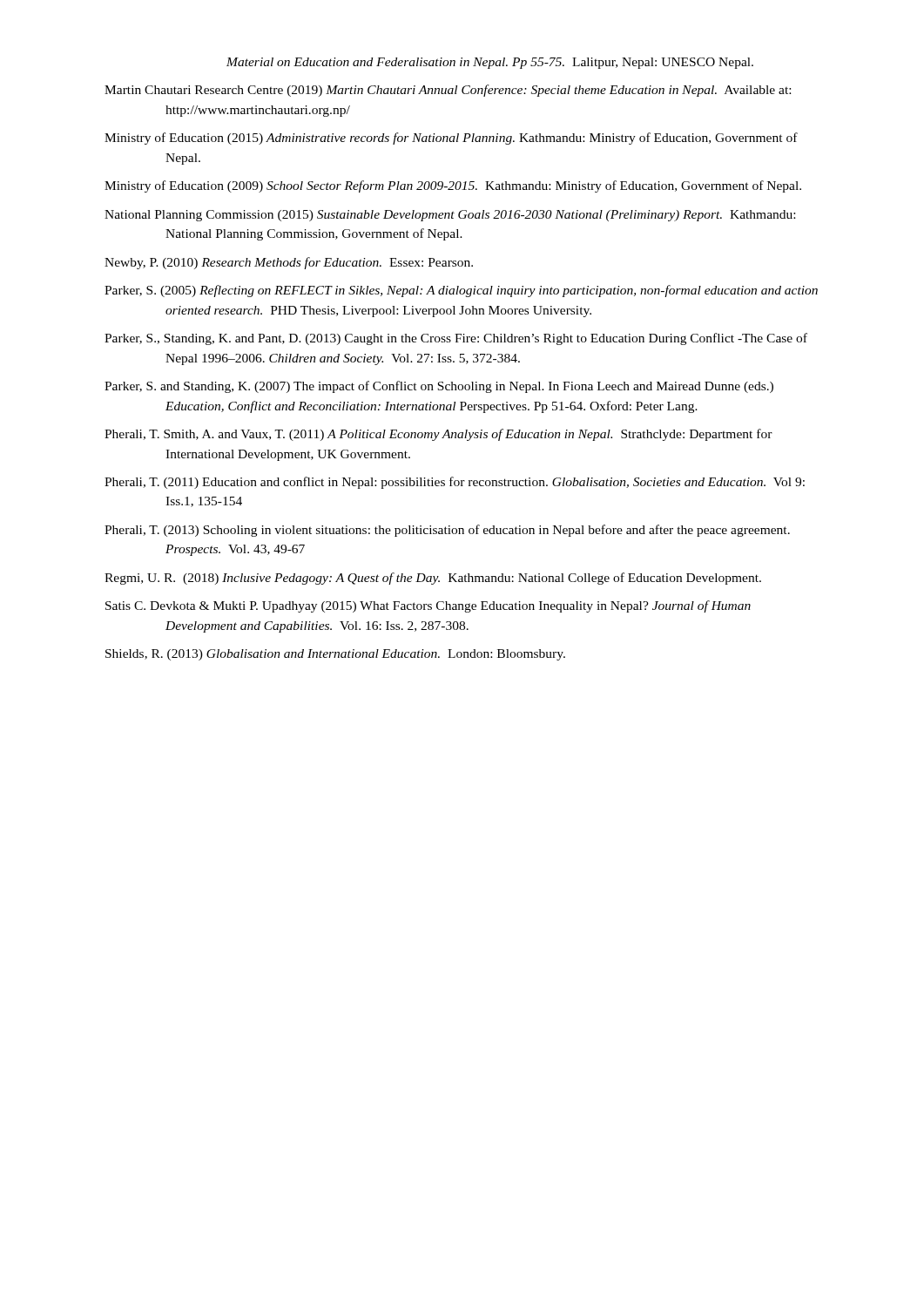Screen dimensions: 1307x924
Task: Navigate to the block starting "Newby, P. (2010) Research Methods for"
Action: (289, 262)
